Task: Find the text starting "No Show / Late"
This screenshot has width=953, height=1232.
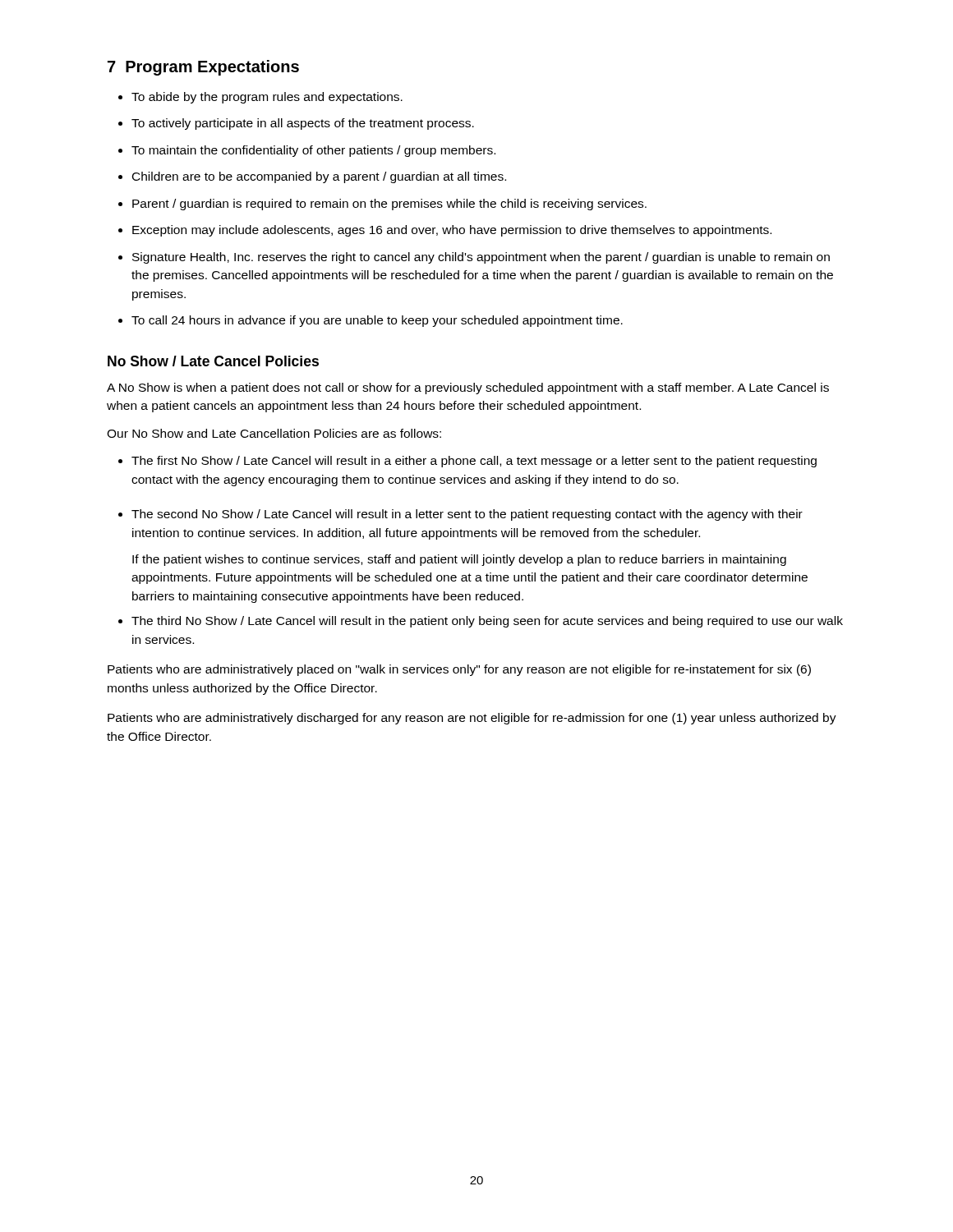Action: [x=213, y=361]
